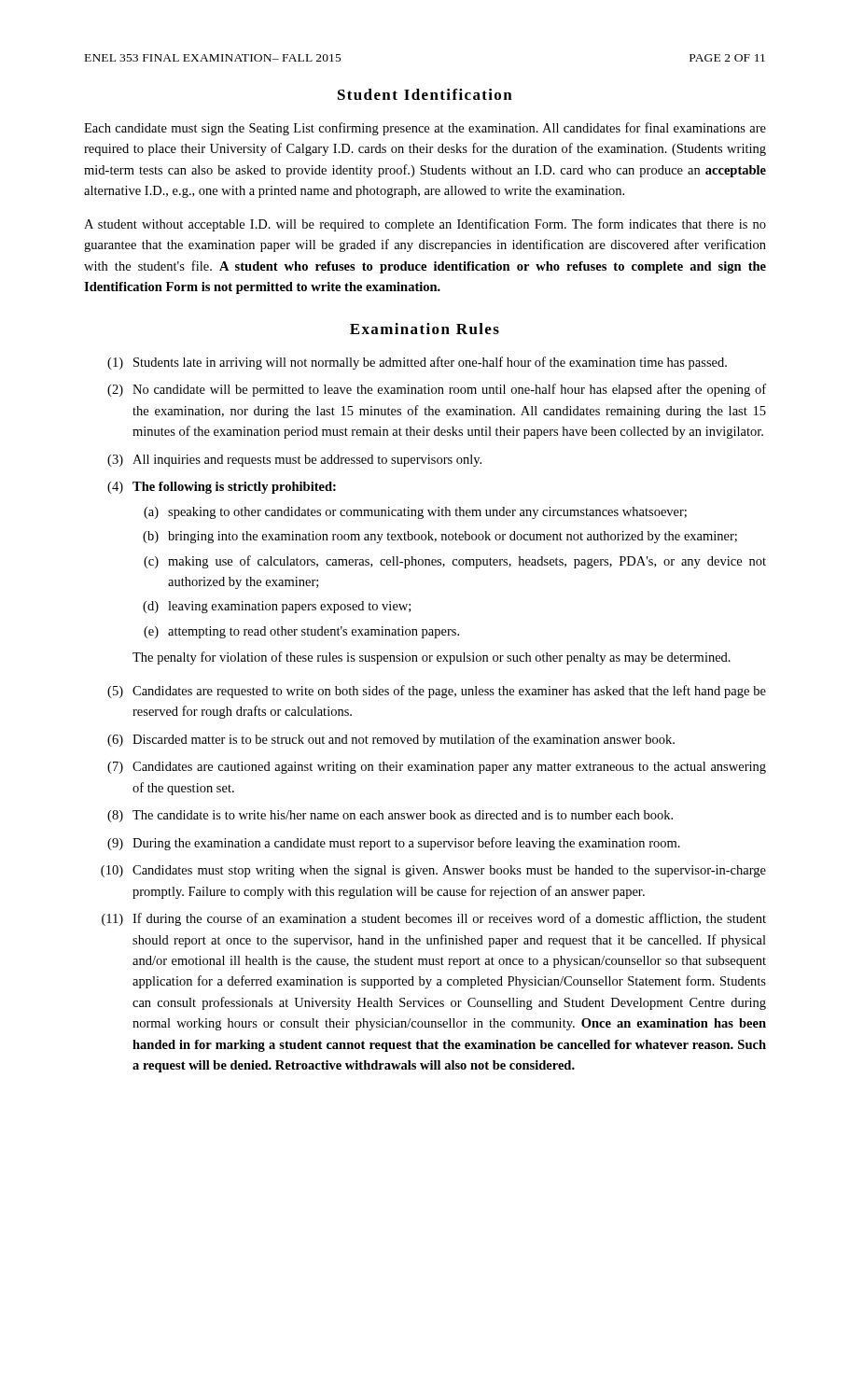Select the list item with the text "(5) Candidates are requested to write on"
The width and height of the screenshot is (850, 1400).
(x=425, y=701)
